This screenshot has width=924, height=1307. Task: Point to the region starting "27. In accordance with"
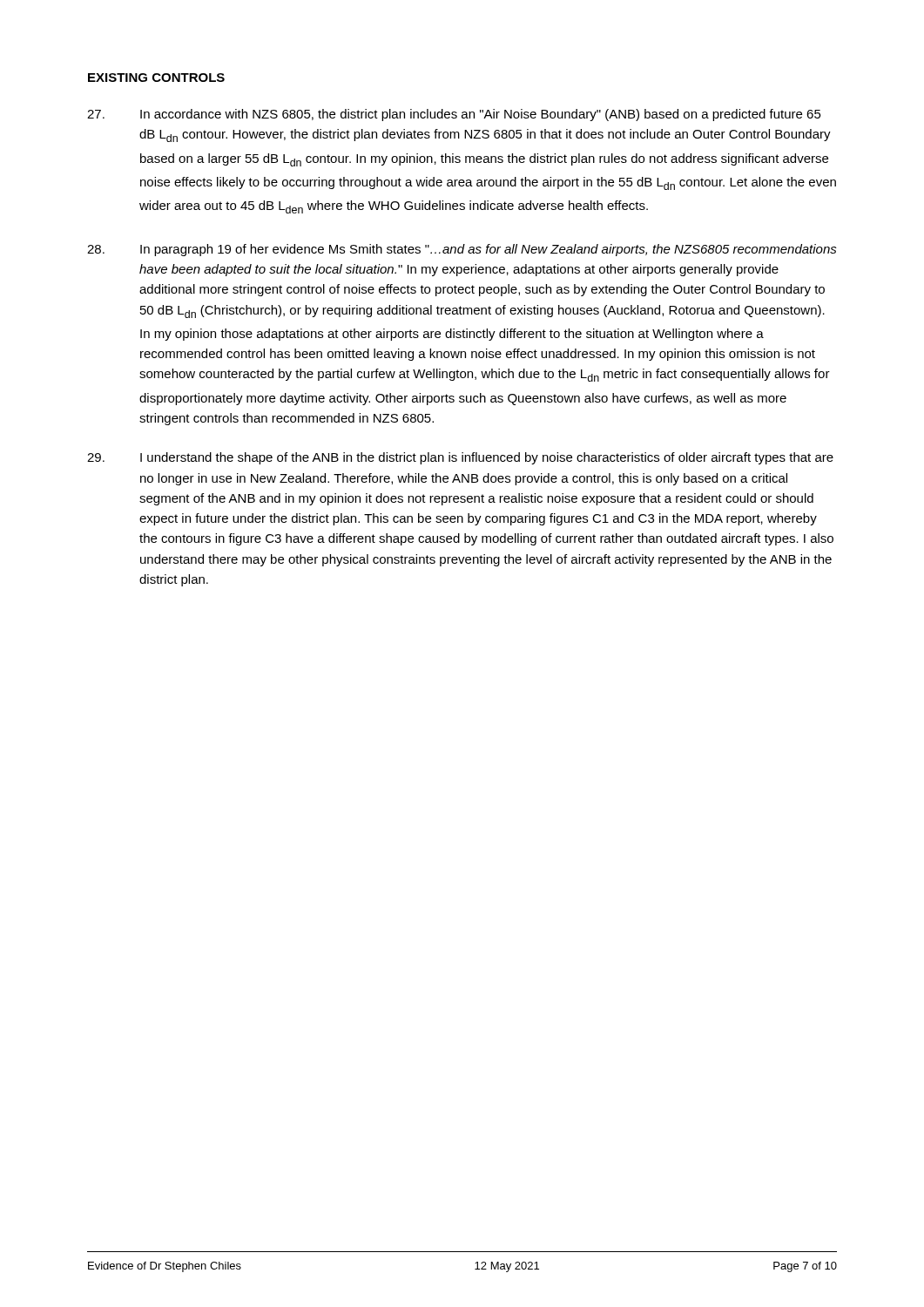tap(462, 161)
